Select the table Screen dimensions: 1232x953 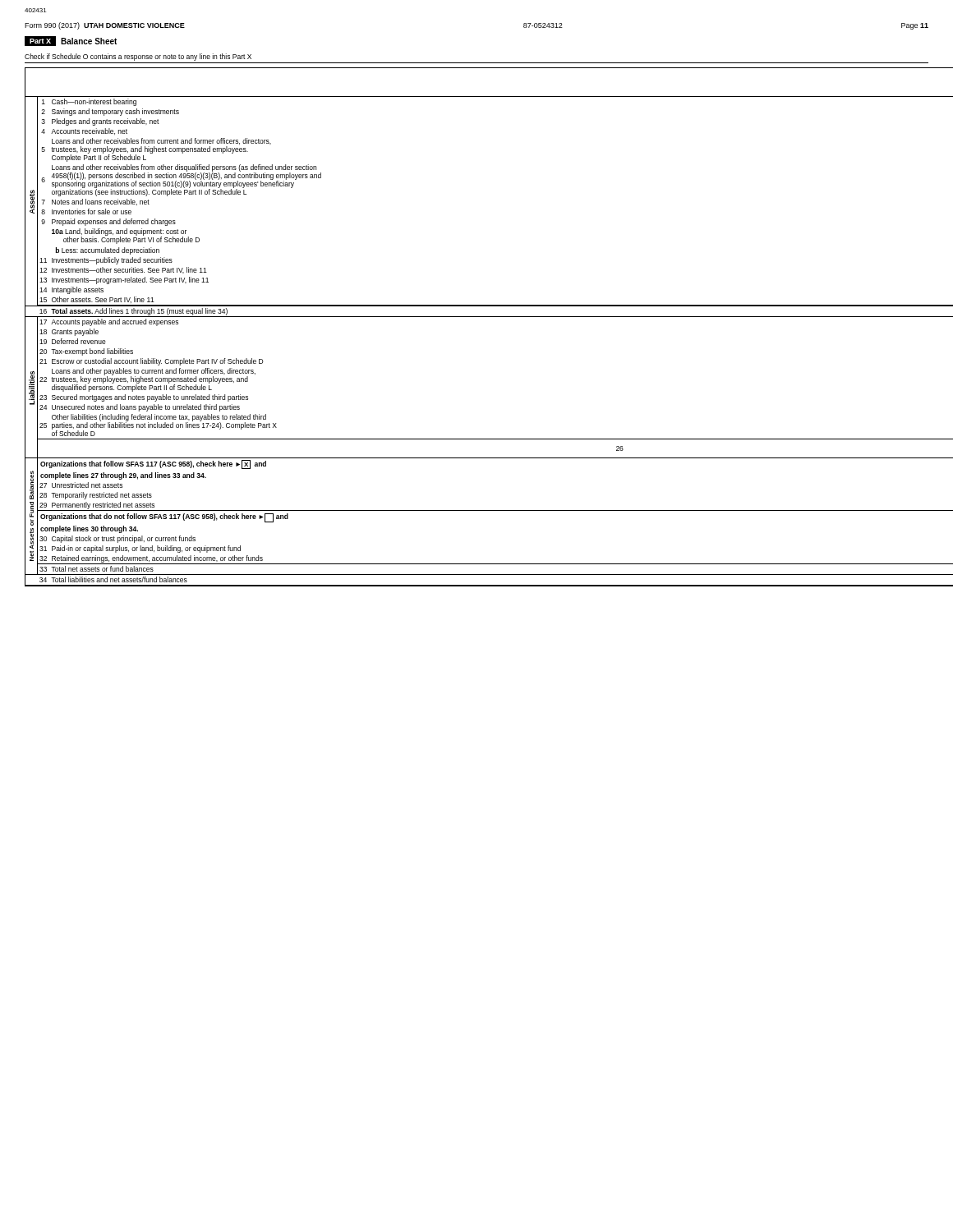(x=476, y=327)
